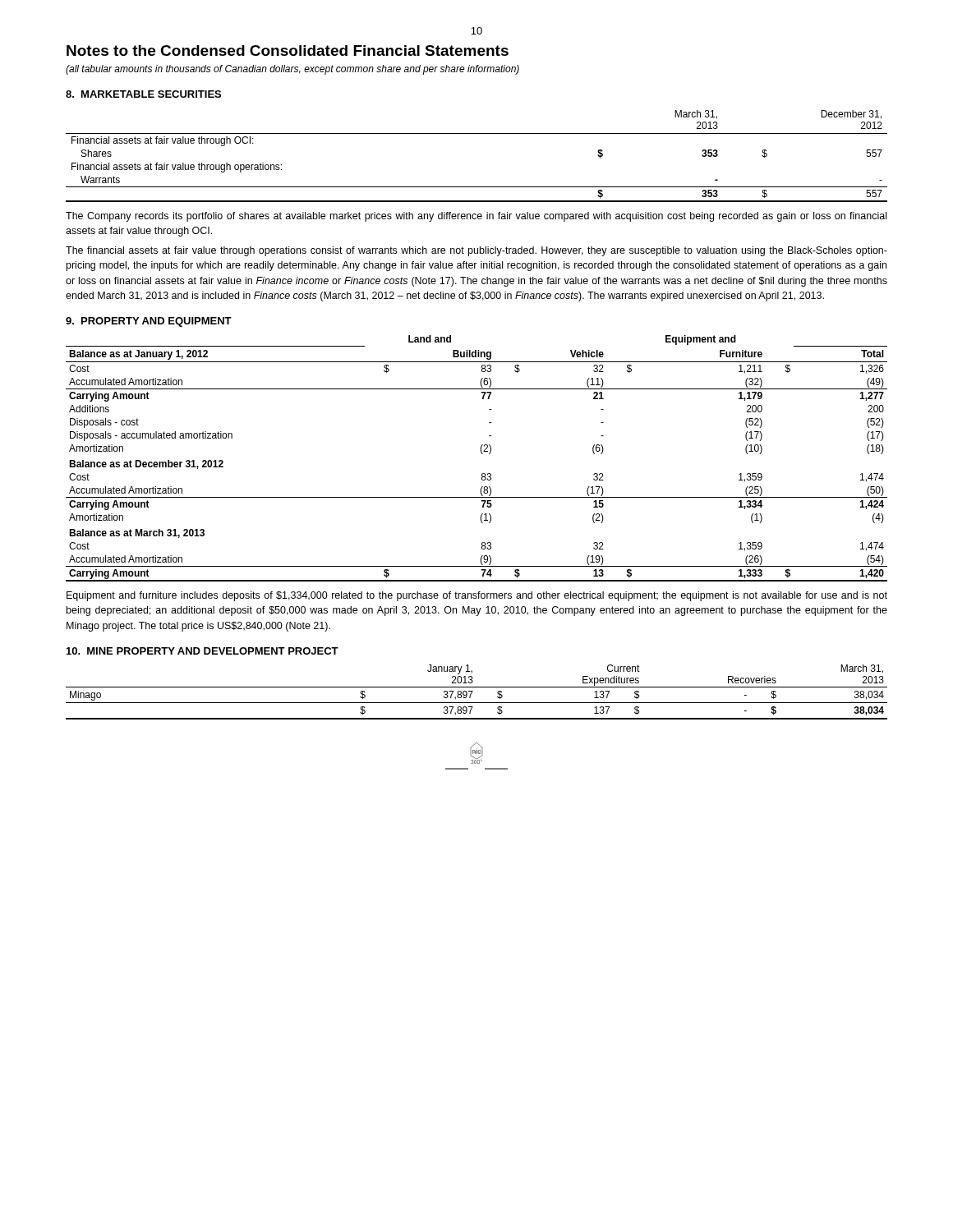Image resolution: width=953 pixels, height=1232 pixels.
Task: Select the table that reads "Financial assets at fair value"
Action: click(476, 154)
